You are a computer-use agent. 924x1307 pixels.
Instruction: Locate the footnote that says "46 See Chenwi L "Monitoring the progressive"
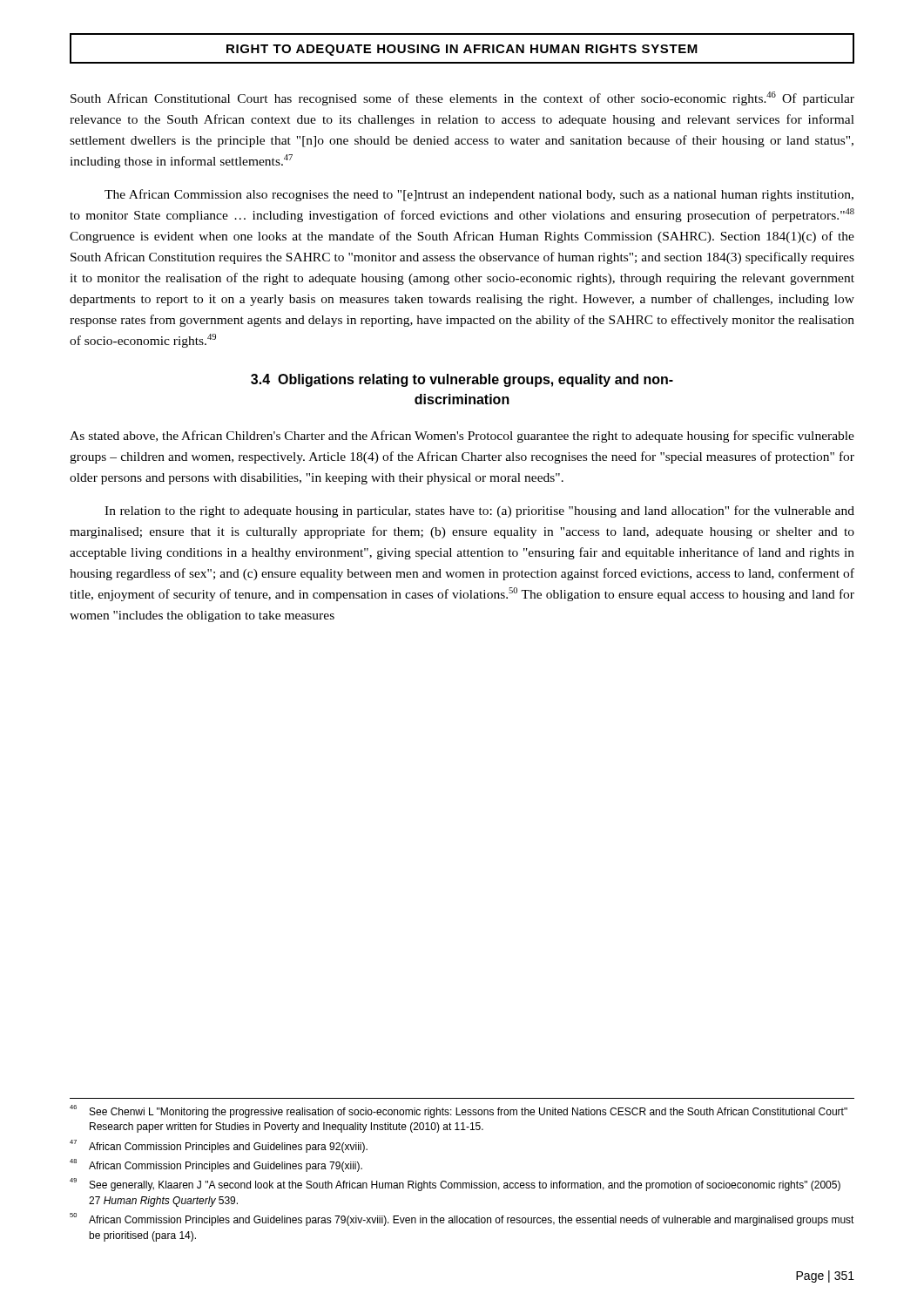tap(462, 1120)
